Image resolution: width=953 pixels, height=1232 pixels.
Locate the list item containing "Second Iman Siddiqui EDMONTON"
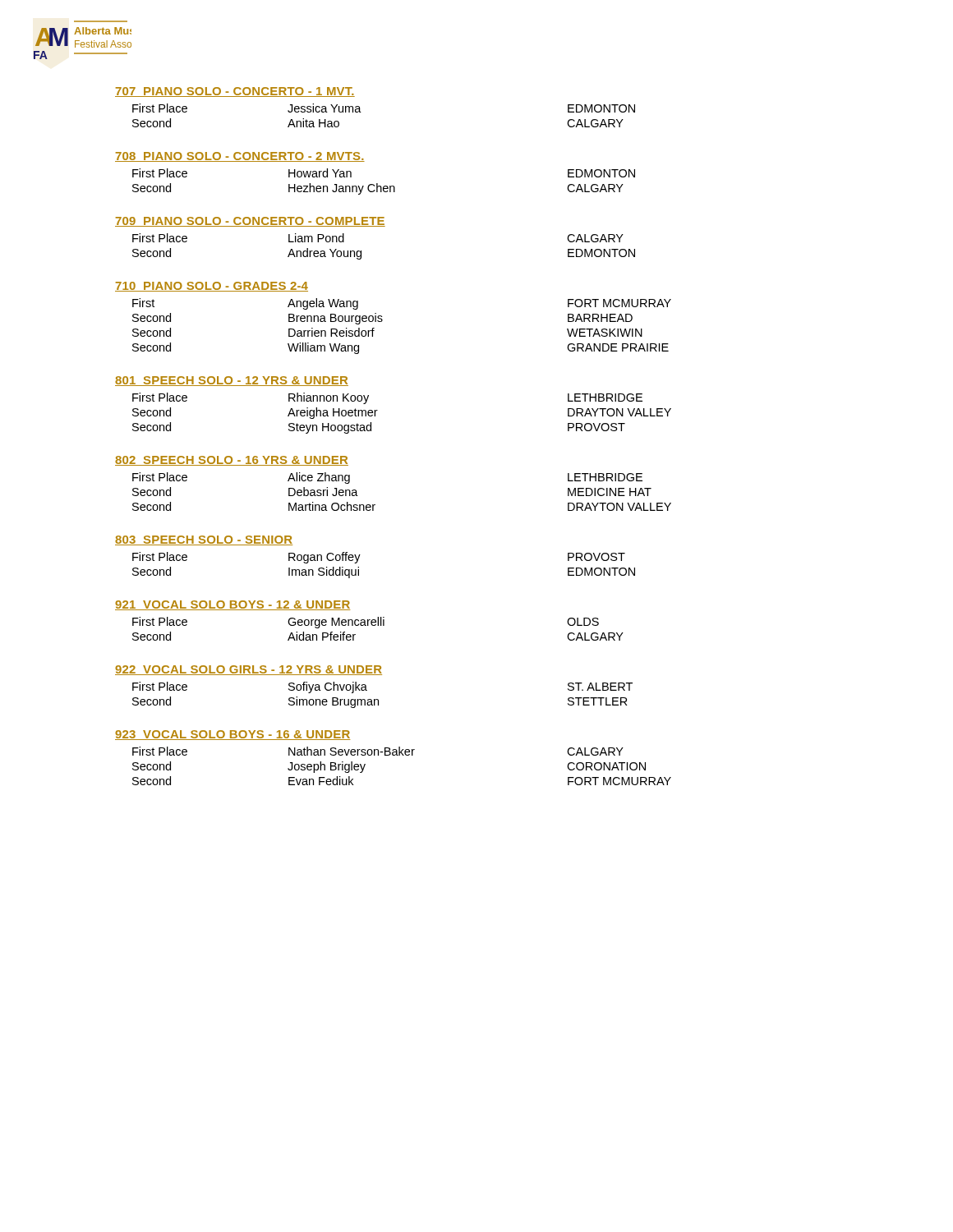click(152, 572)
